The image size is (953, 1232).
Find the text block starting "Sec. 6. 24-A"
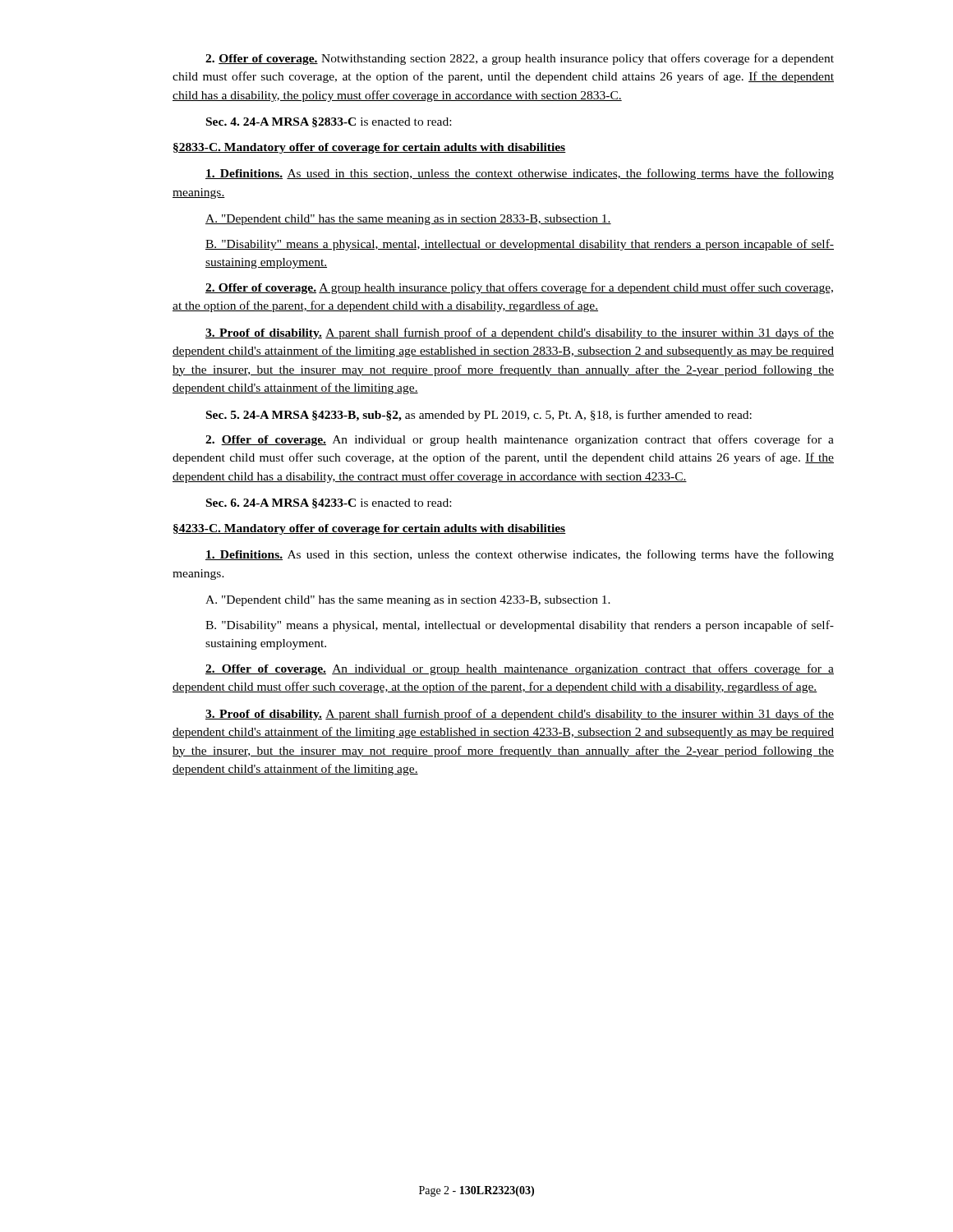pyautogui.click(x=329, y=503)
